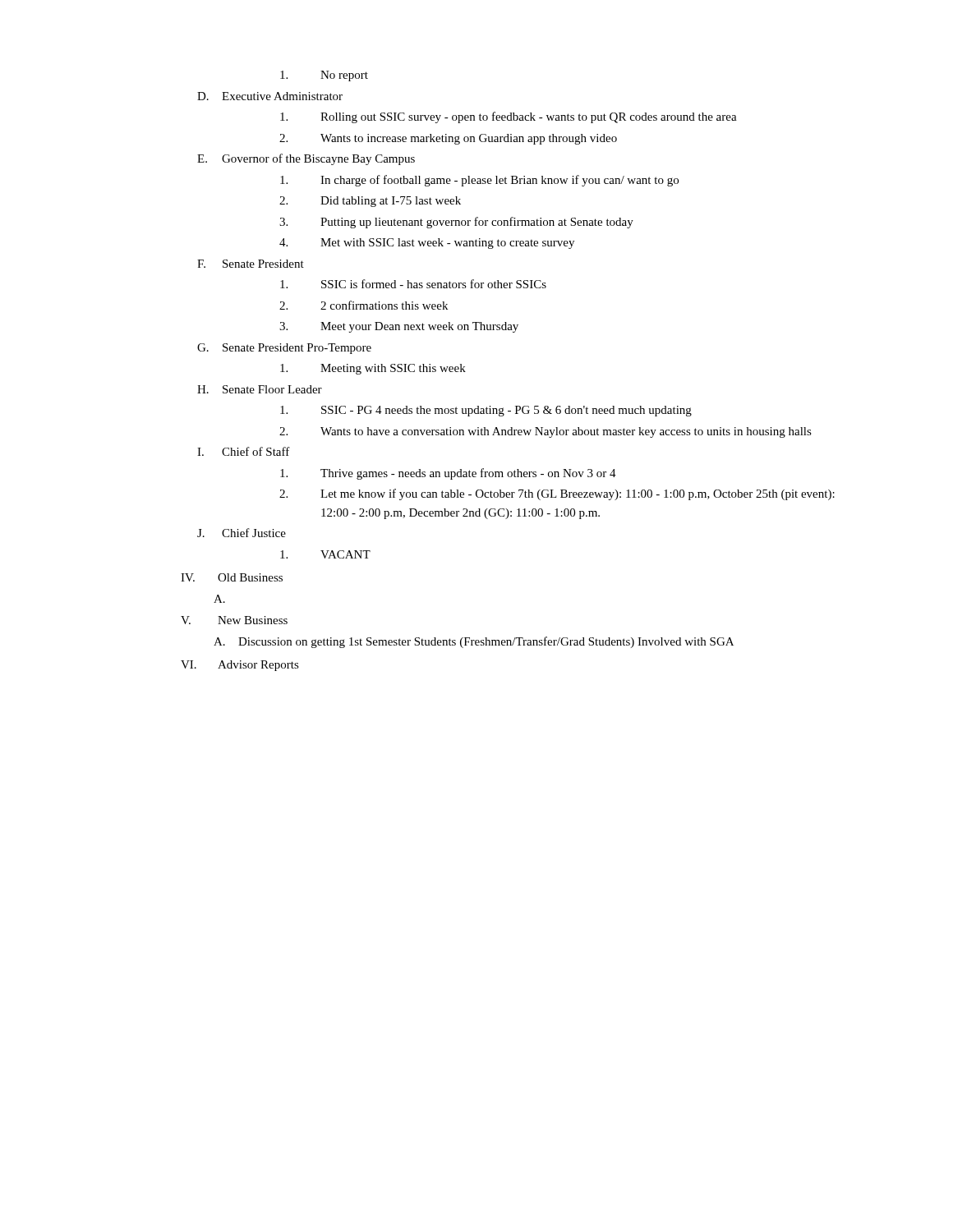Screen dimensions: 1232x953
Task: Point to the block starting "I. Chief of Staff"
Action: (244, 451)
